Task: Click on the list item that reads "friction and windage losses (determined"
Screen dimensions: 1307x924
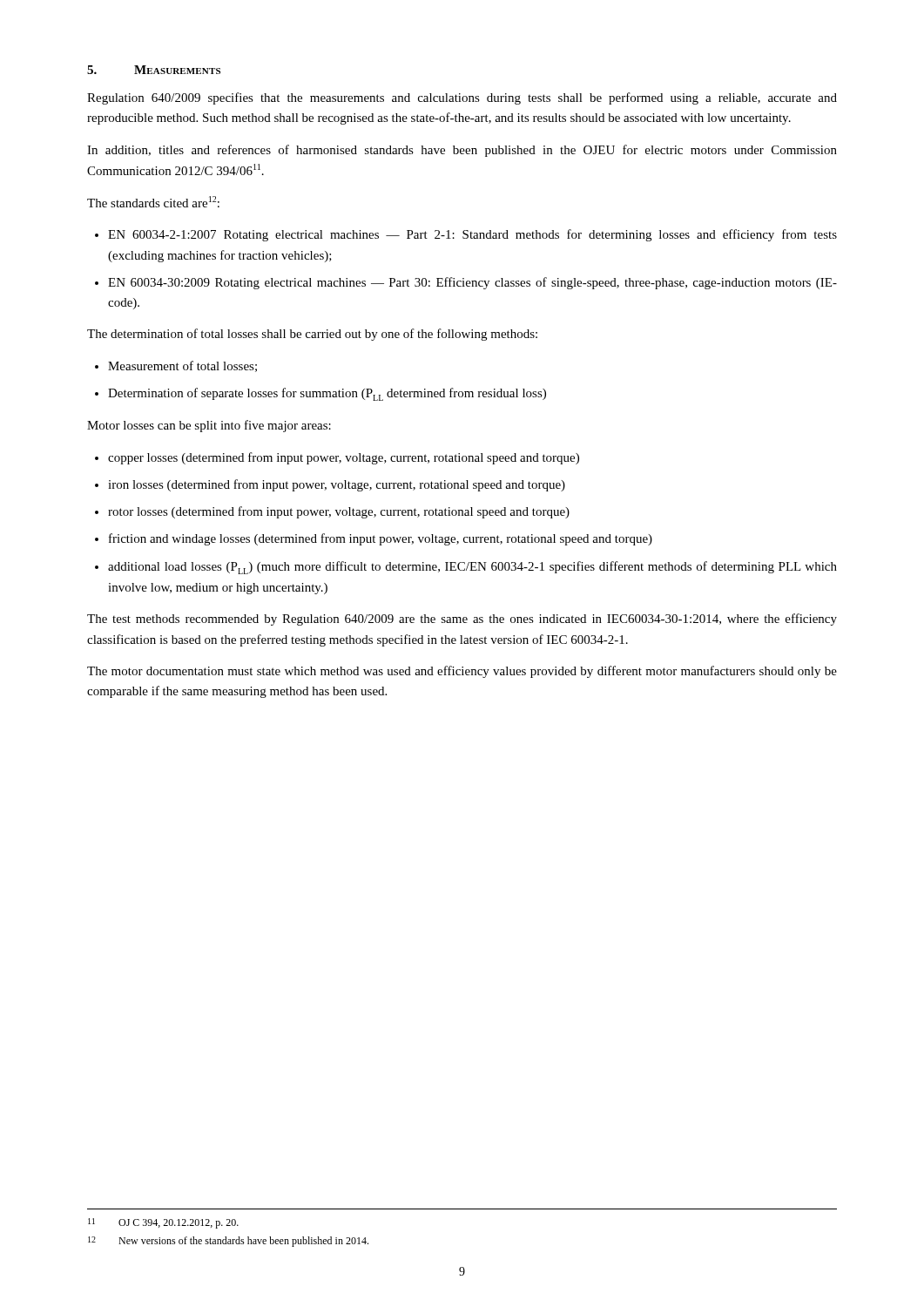Action: pyautogui.click(x=380, y=539)
